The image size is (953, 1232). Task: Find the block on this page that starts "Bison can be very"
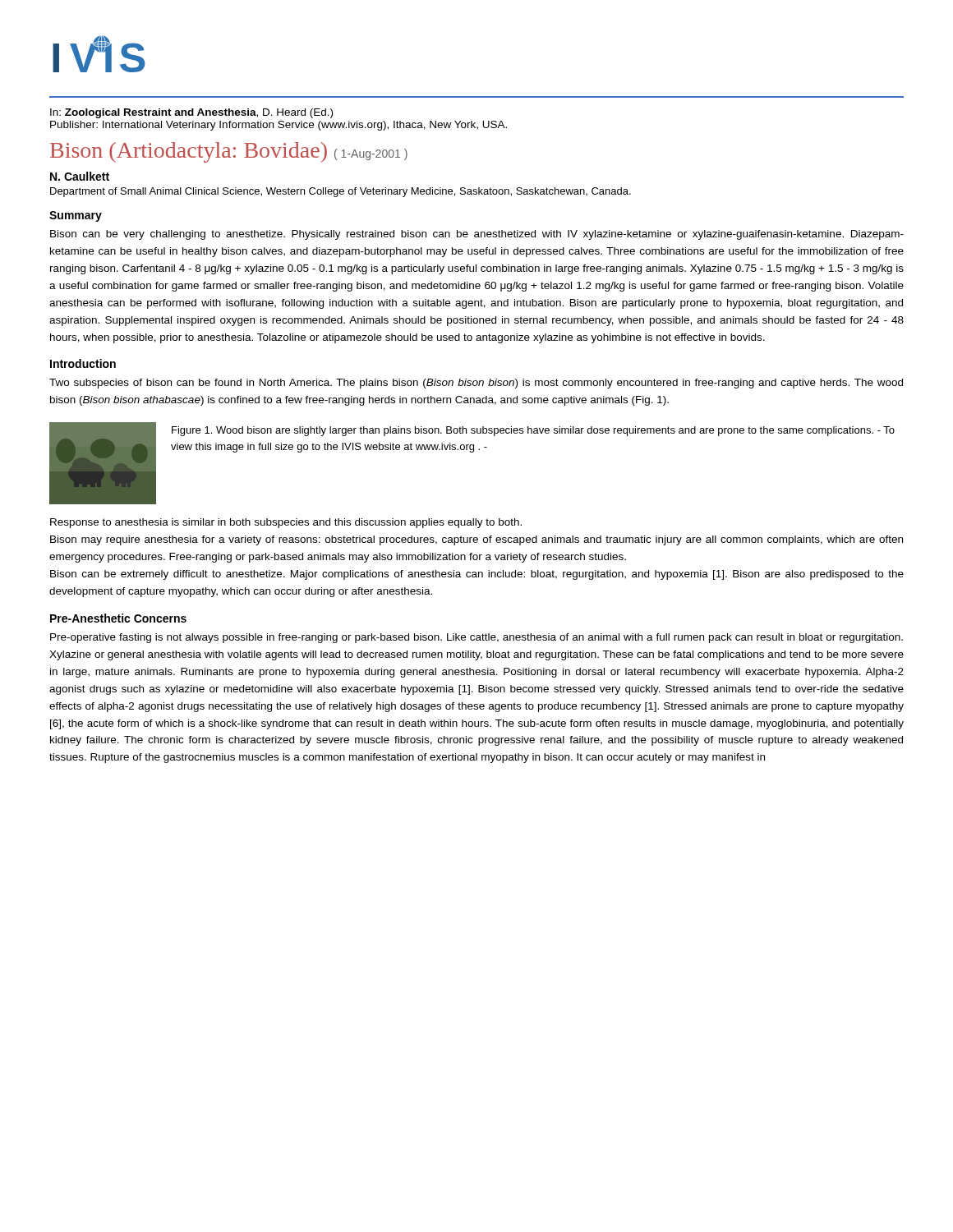(x=476, y=285)
